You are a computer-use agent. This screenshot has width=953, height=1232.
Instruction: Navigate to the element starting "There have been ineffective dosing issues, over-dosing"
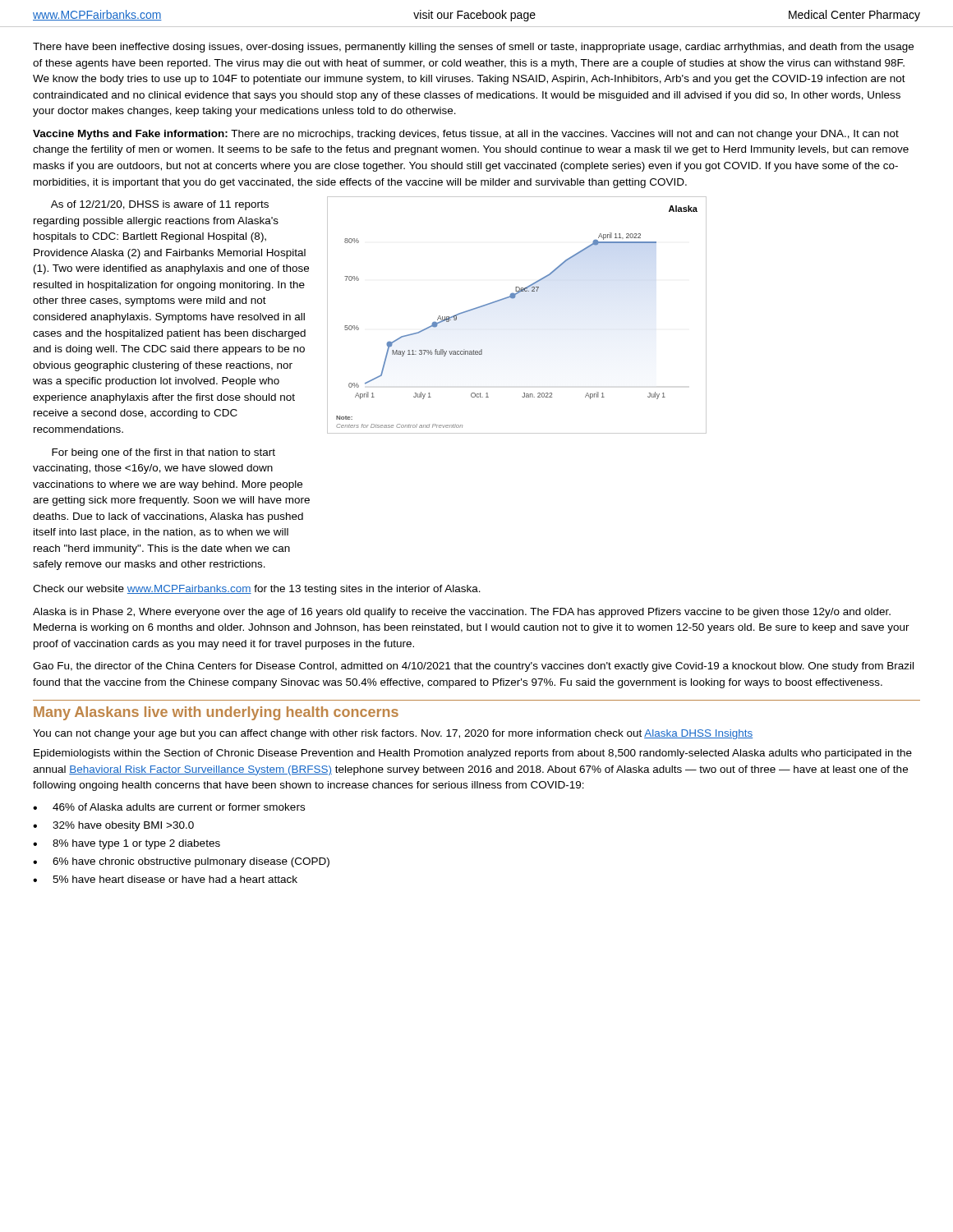coord(474,79)
